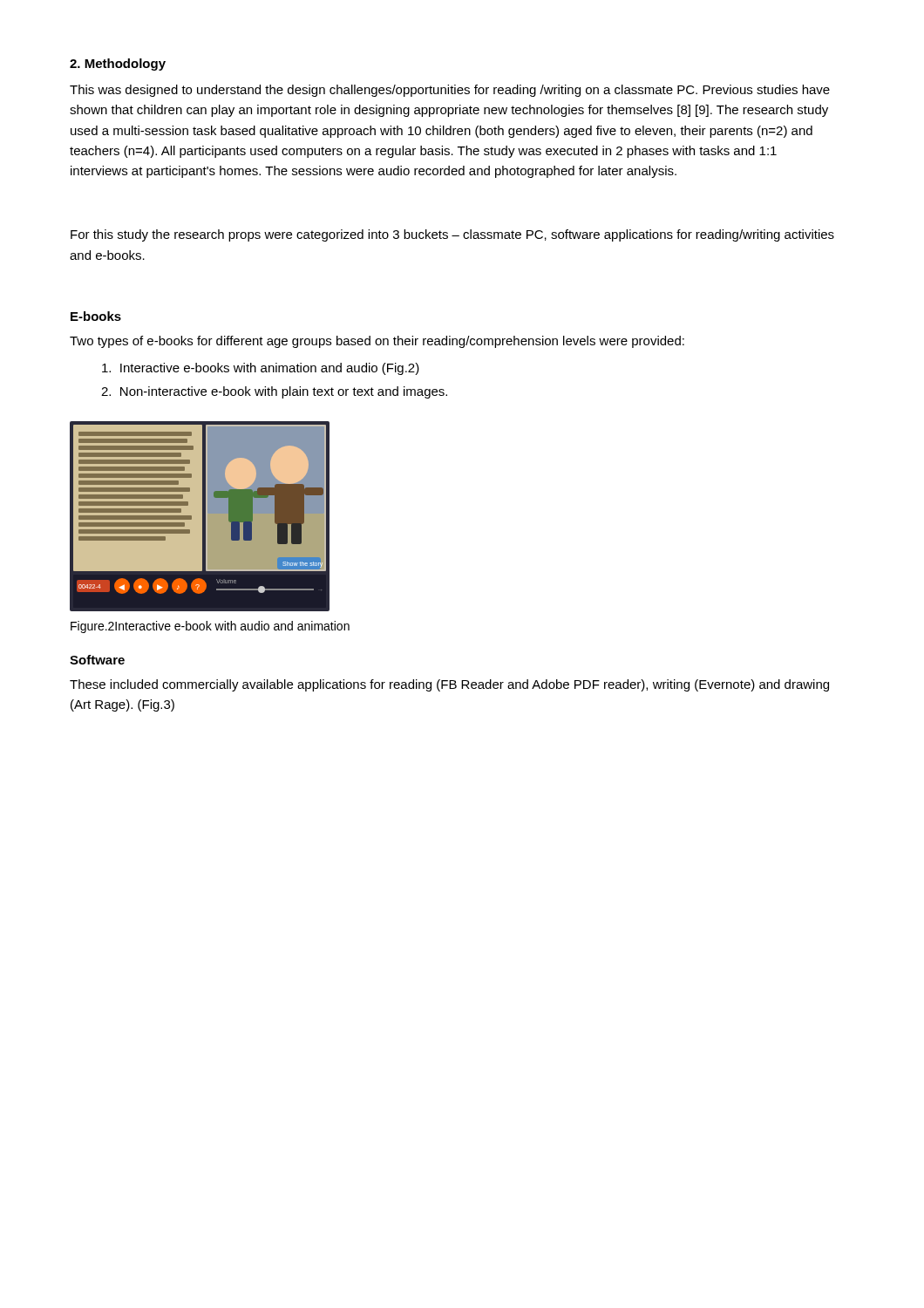Click on the caption with the text "Figure.2Interactive e-book with audio and animation"
924x1308 pixels.
[210, 626]
